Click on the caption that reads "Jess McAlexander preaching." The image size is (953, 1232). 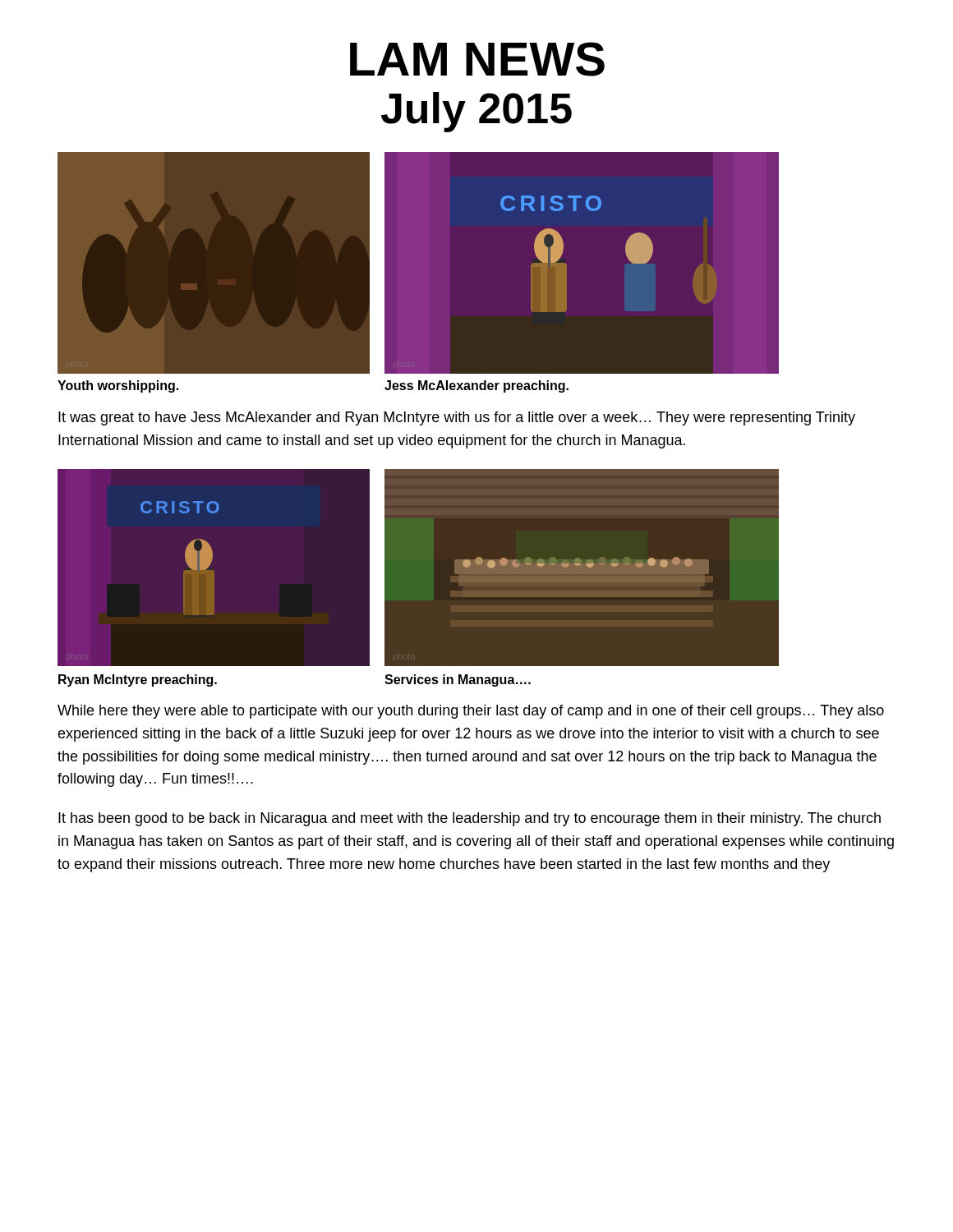[x=477, y=386]
